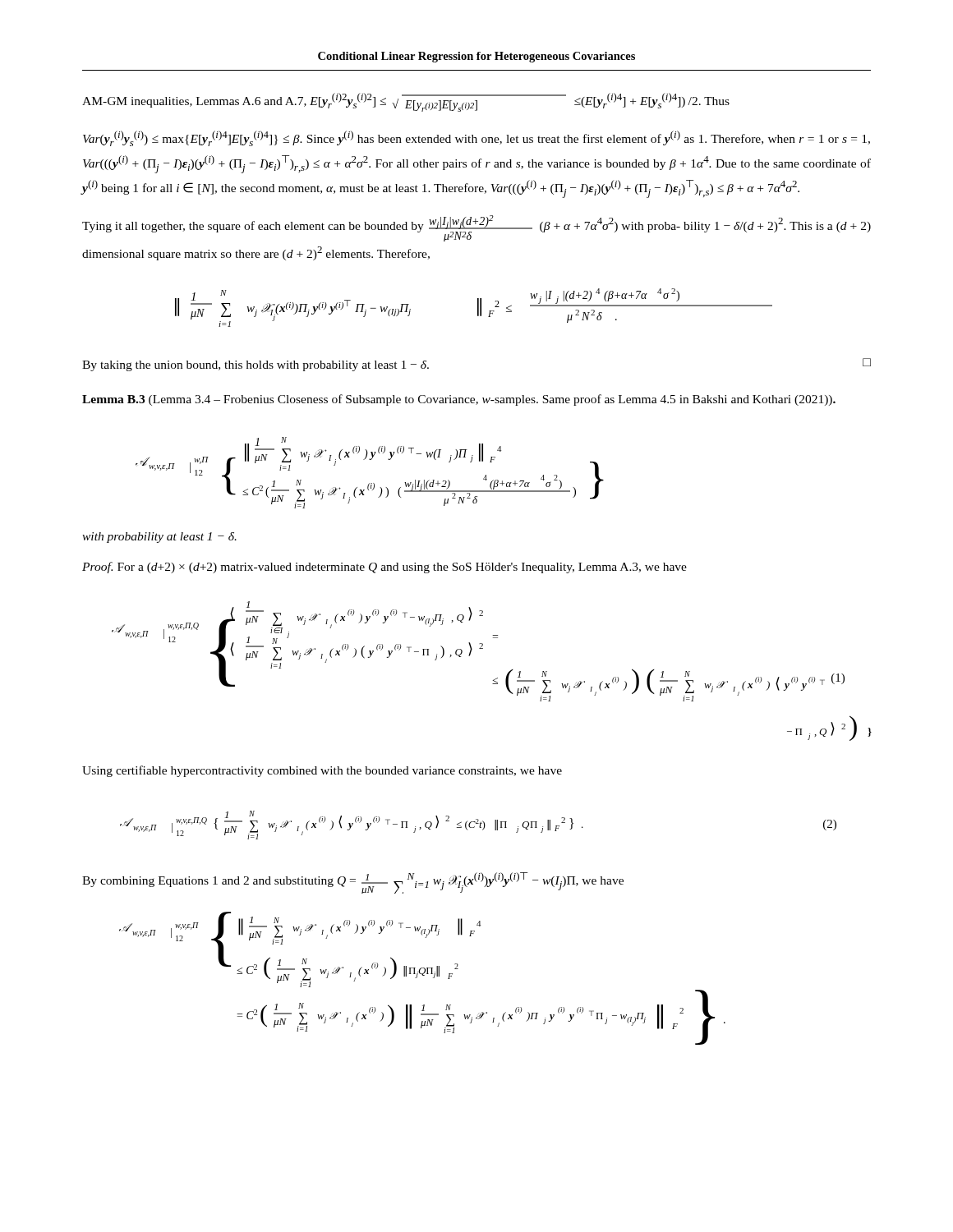Click on the region starting "Using certifiable hypercontractivity combined with"
The image size is (953, 1232).
click(x=476, y=770)
